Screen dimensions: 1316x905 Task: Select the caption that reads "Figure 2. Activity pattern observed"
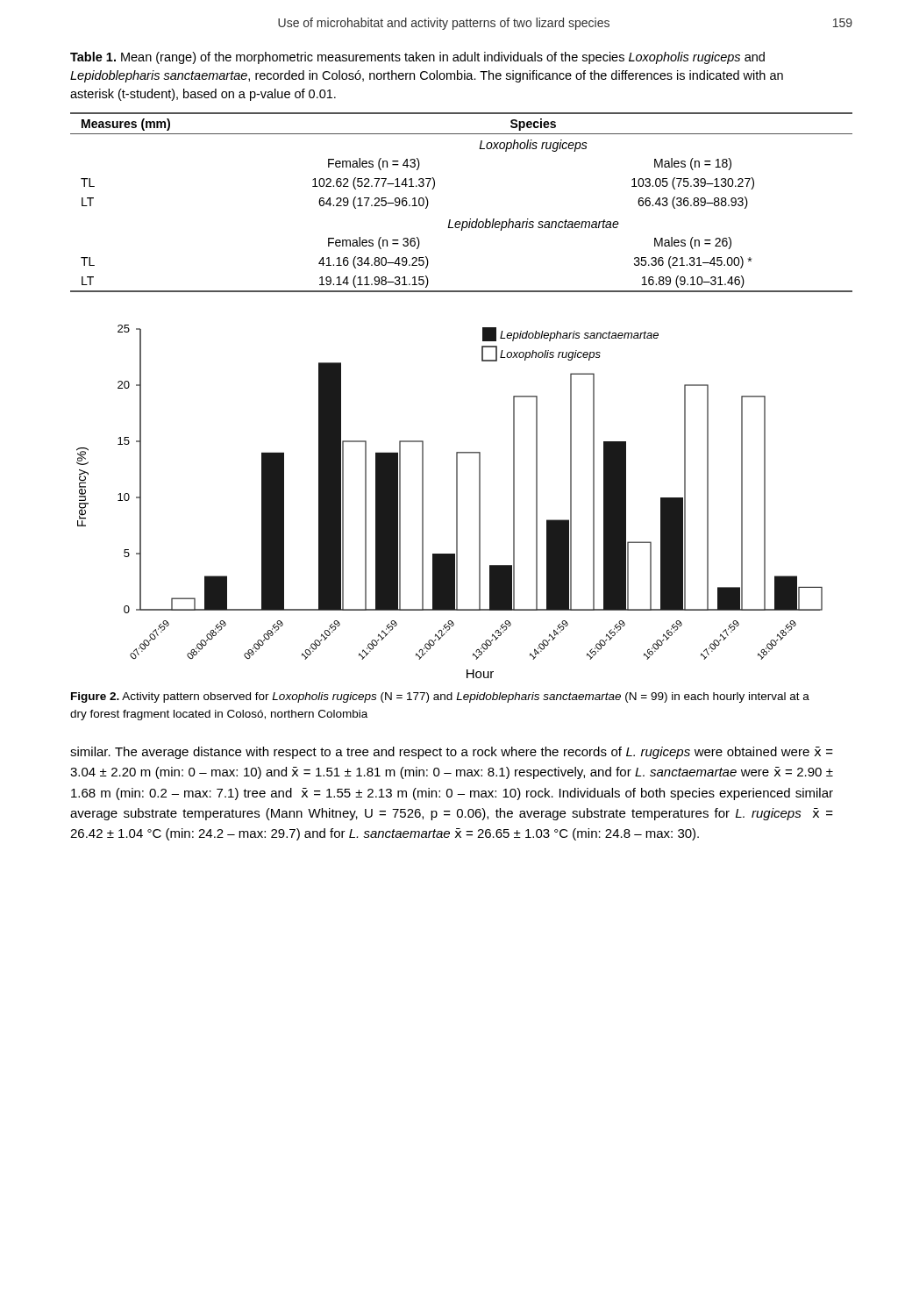coord(440,705)
